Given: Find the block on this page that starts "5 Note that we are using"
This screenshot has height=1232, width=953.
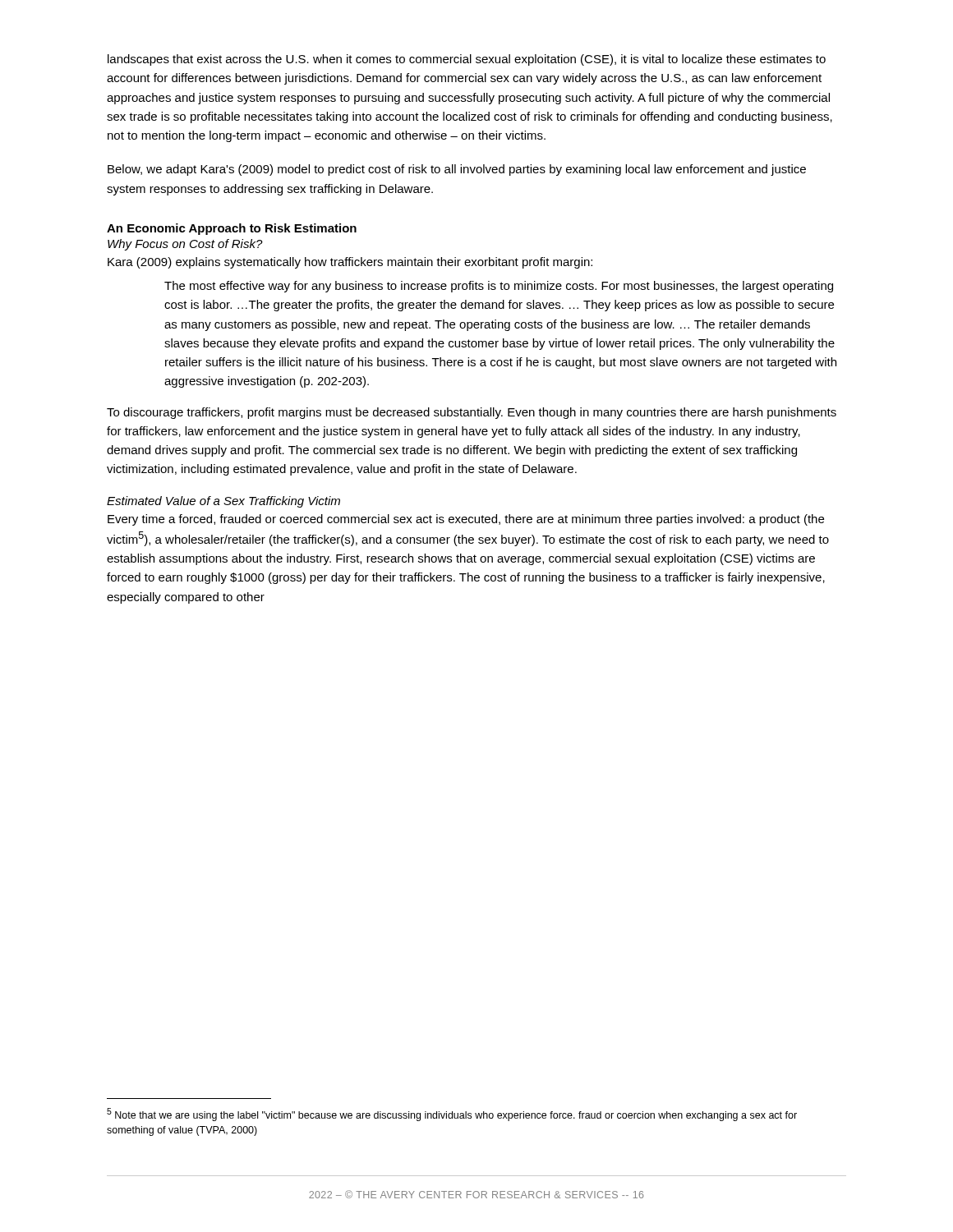Looking at the screenshot, I should point(452,1121).
